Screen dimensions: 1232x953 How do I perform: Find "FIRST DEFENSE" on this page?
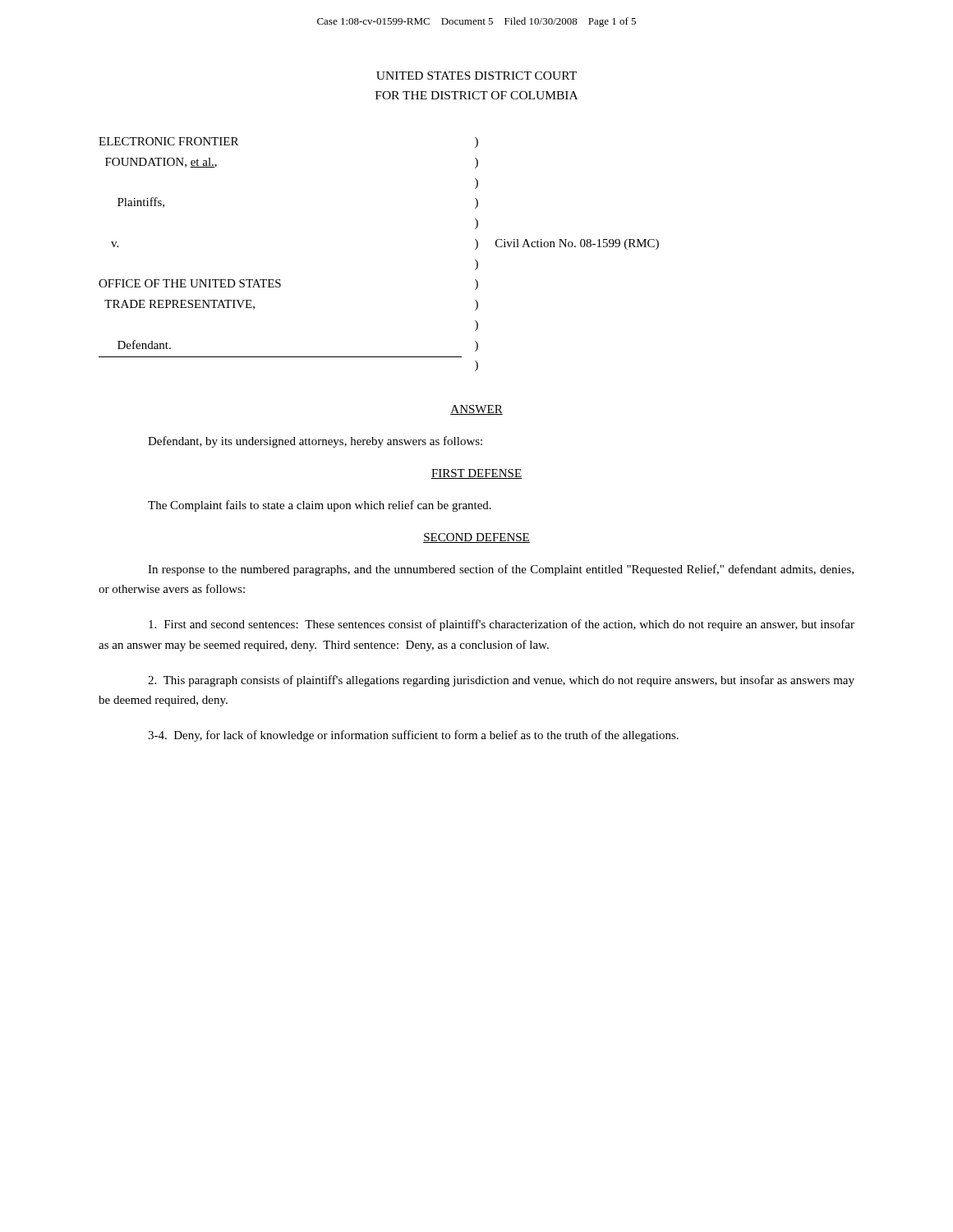pyautogui.click(x=476, y=473)
